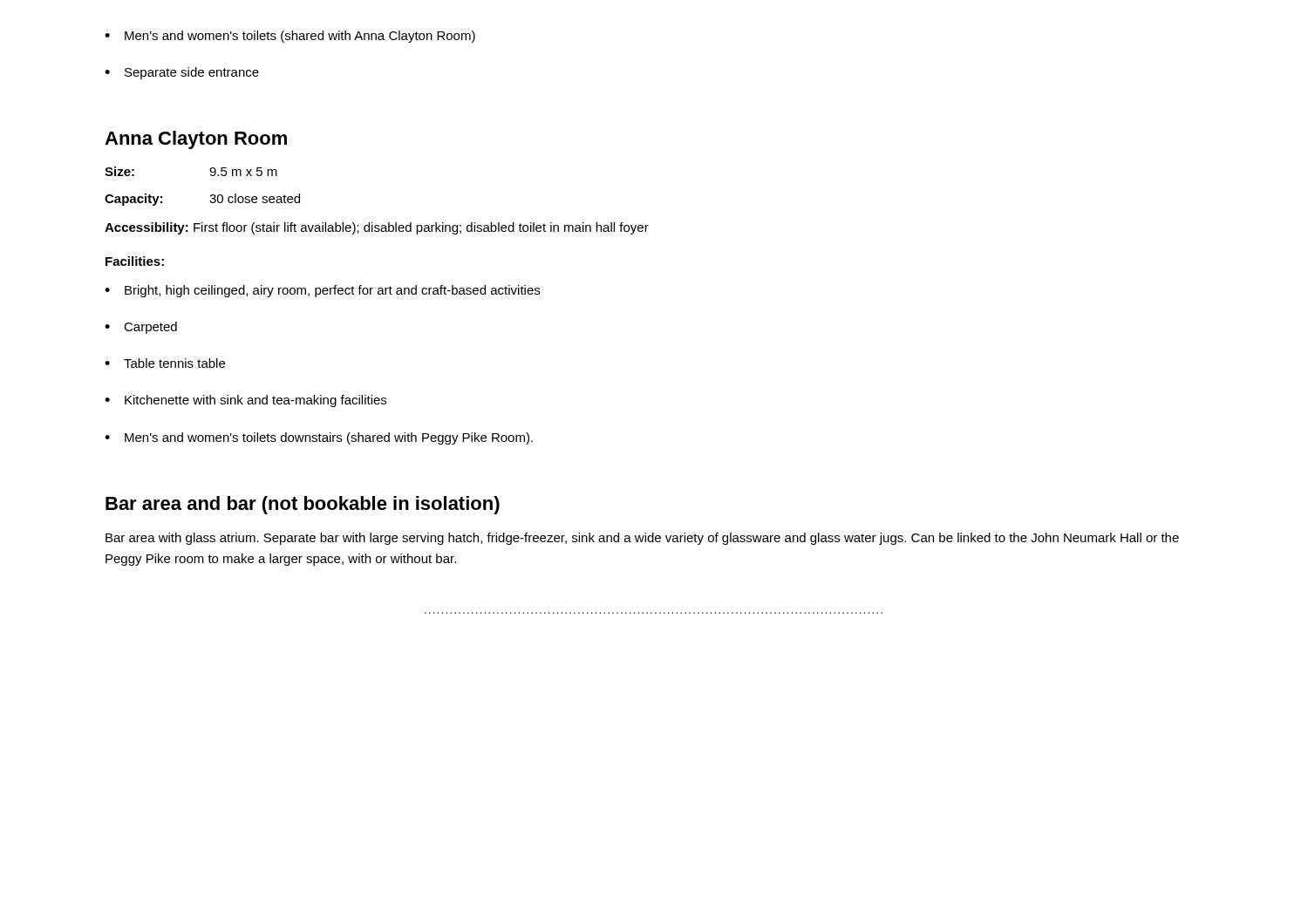Locate the list item that reads "• Carpeted"
This screenshot has height=924, width=1308.
click(141, 328)
